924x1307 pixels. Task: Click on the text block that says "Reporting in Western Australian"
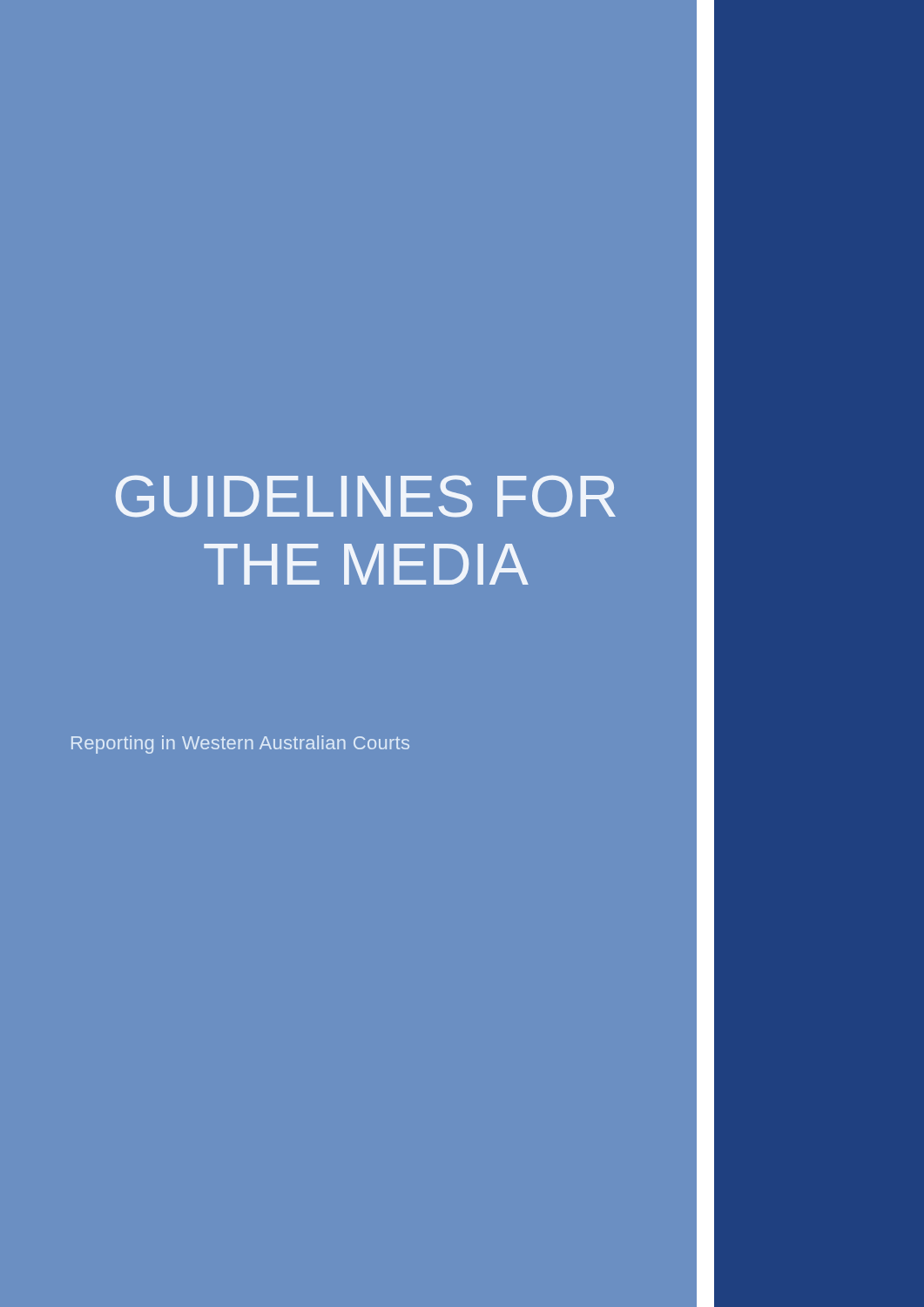366,743
